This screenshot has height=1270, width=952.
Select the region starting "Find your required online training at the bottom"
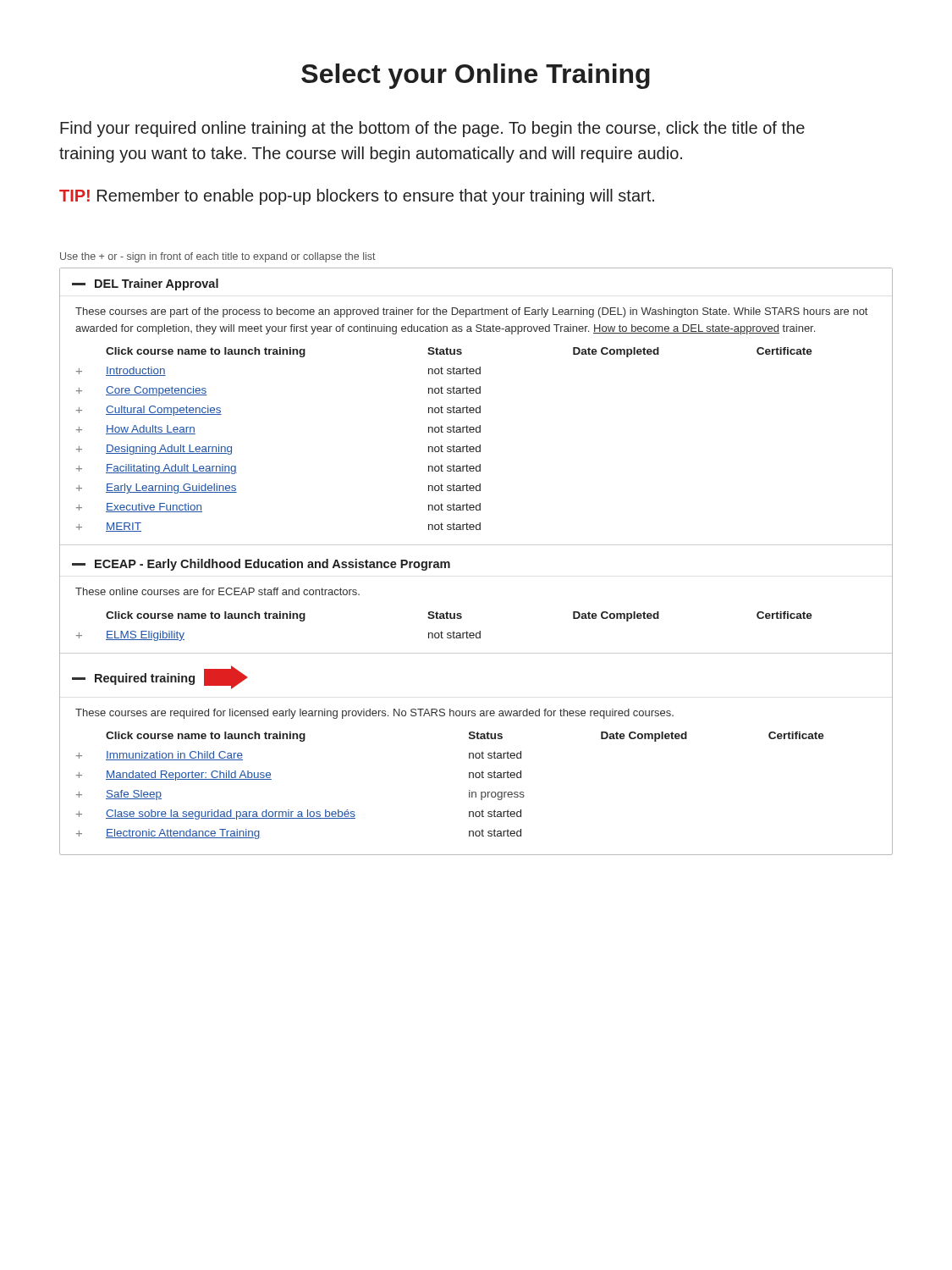[432, 141]
